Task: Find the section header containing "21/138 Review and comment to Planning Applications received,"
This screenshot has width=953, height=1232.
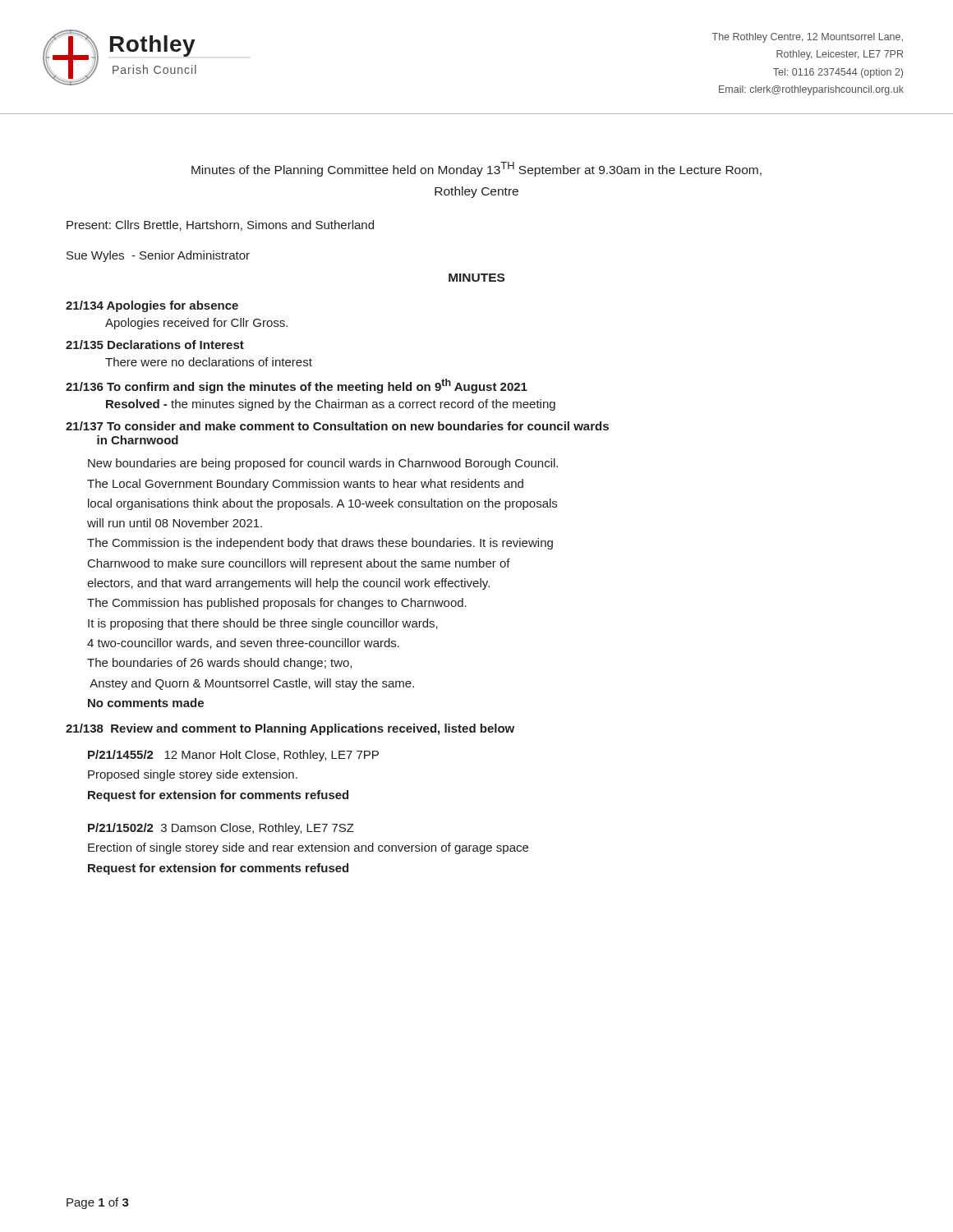Action: 290,728
